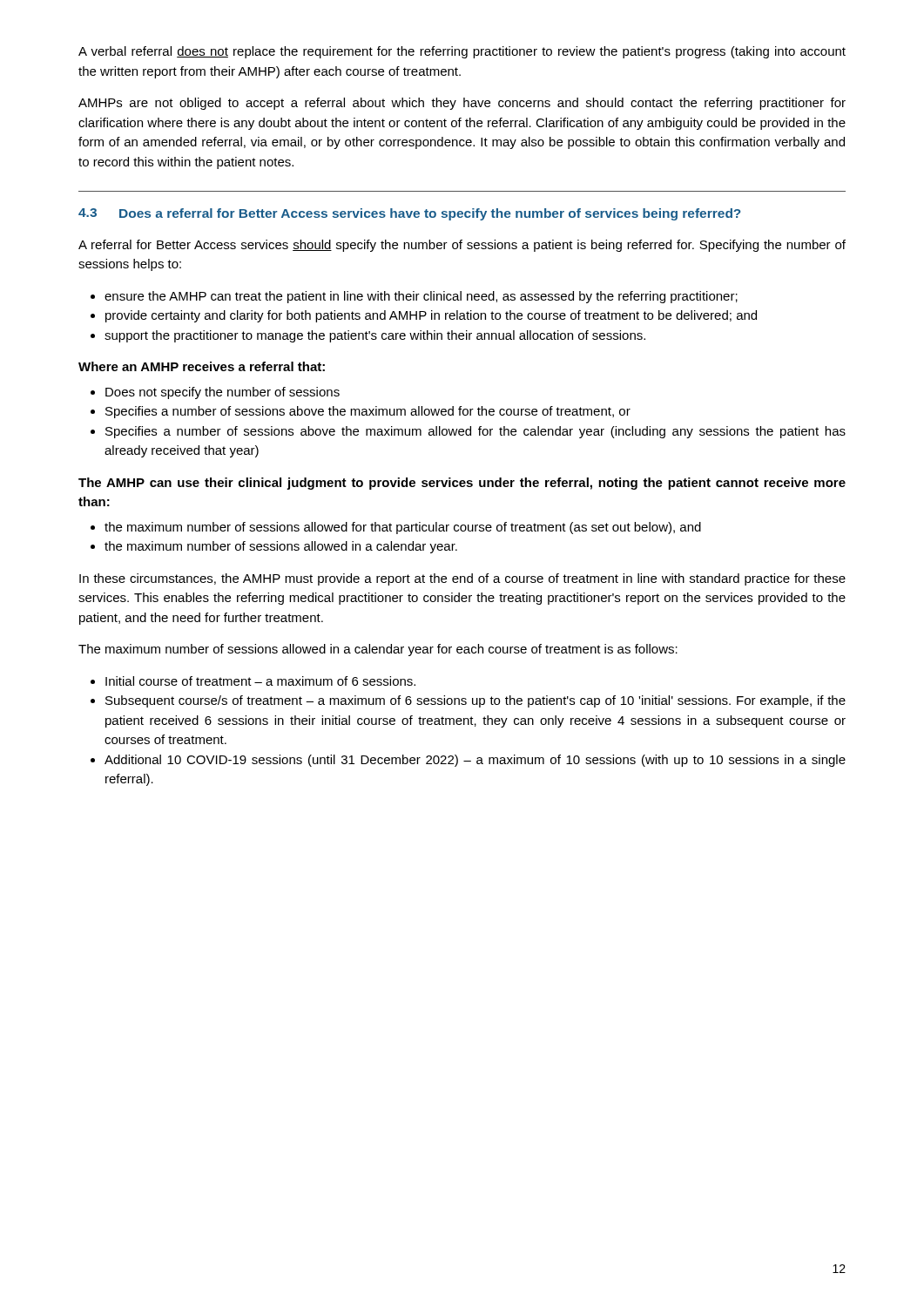Viewport: 924px width, 1307px height.
Task: Select the text block with the text "Where an AMHP receives a referral"
Action: 202,366
